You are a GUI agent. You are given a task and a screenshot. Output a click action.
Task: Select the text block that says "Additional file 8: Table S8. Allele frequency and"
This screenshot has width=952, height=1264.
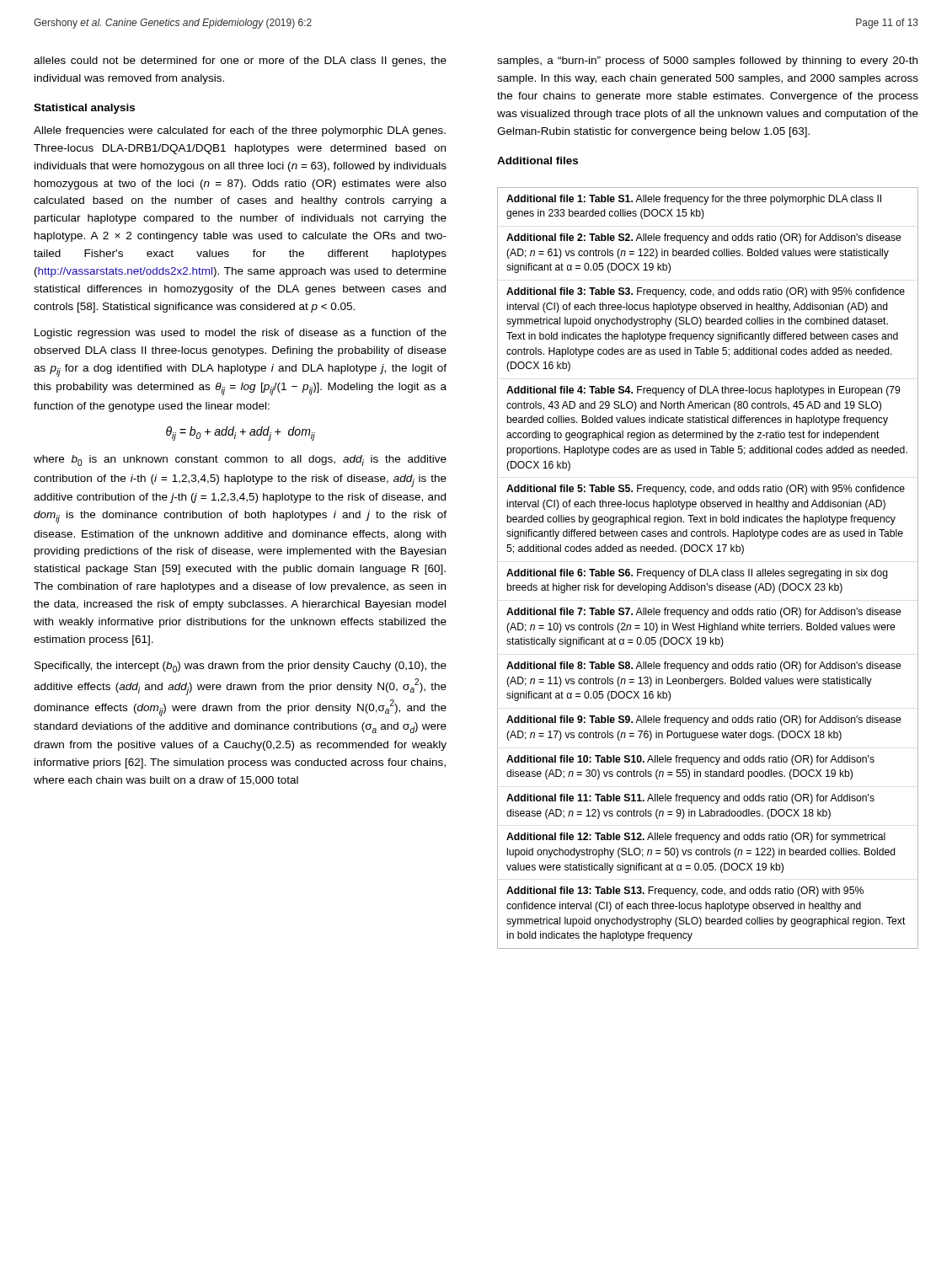704,681
